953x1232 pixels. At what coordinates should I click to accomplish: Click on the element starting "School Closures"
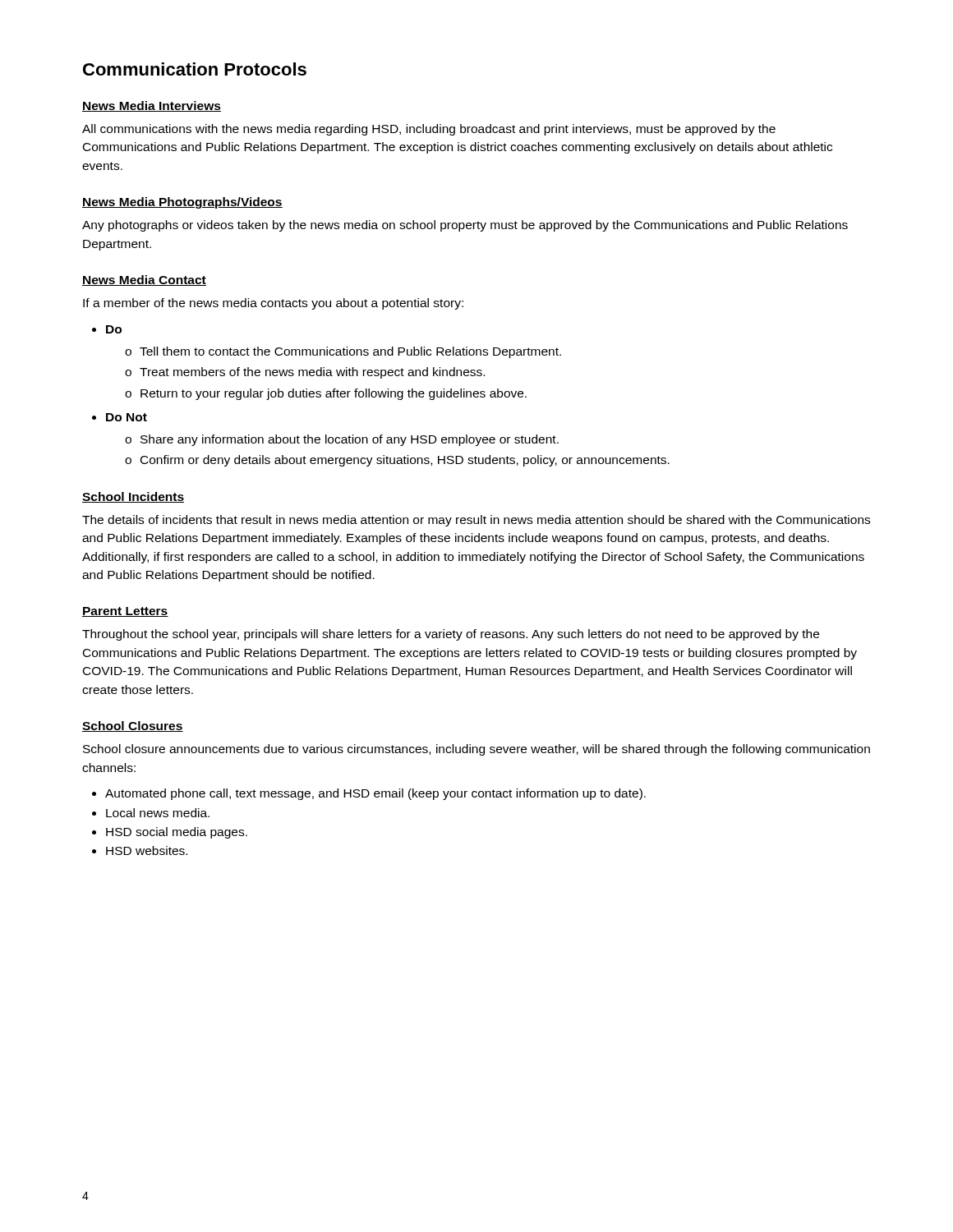(x=133, y=726)
